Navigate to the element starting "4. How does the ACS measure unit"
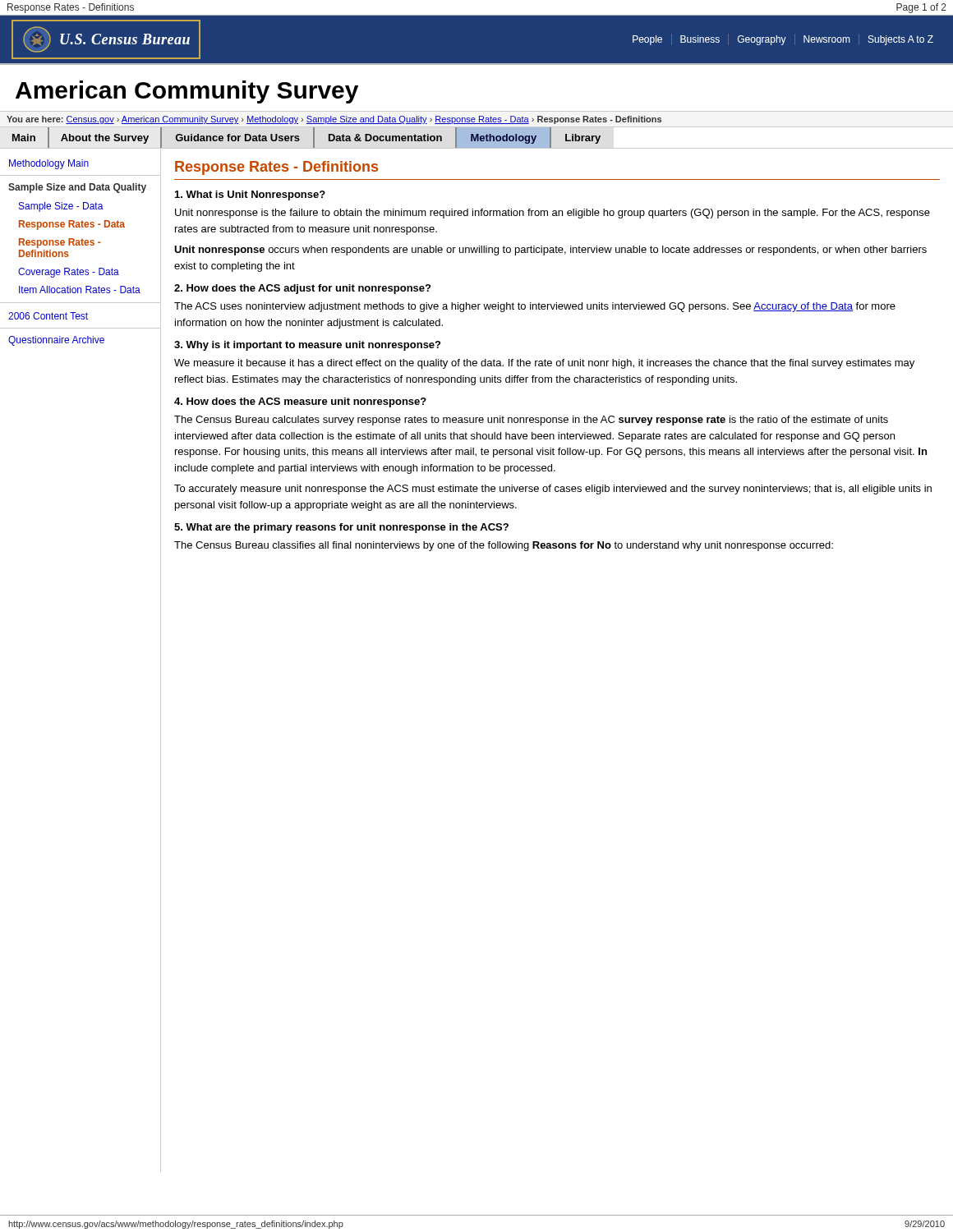 point(300,401)
